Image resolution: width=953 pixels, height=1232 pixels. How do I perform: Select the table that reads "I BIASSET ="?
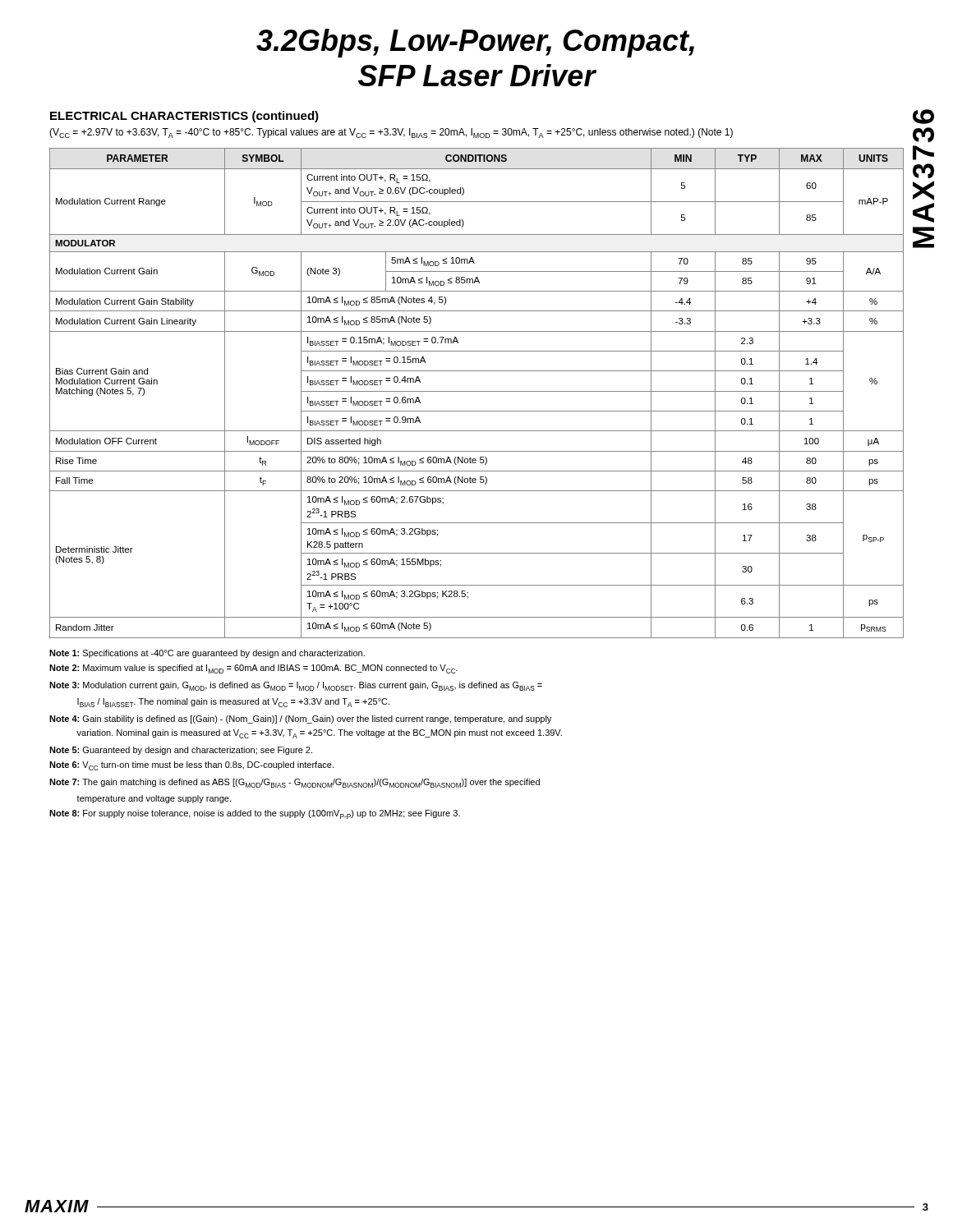(x=476, y=393)
